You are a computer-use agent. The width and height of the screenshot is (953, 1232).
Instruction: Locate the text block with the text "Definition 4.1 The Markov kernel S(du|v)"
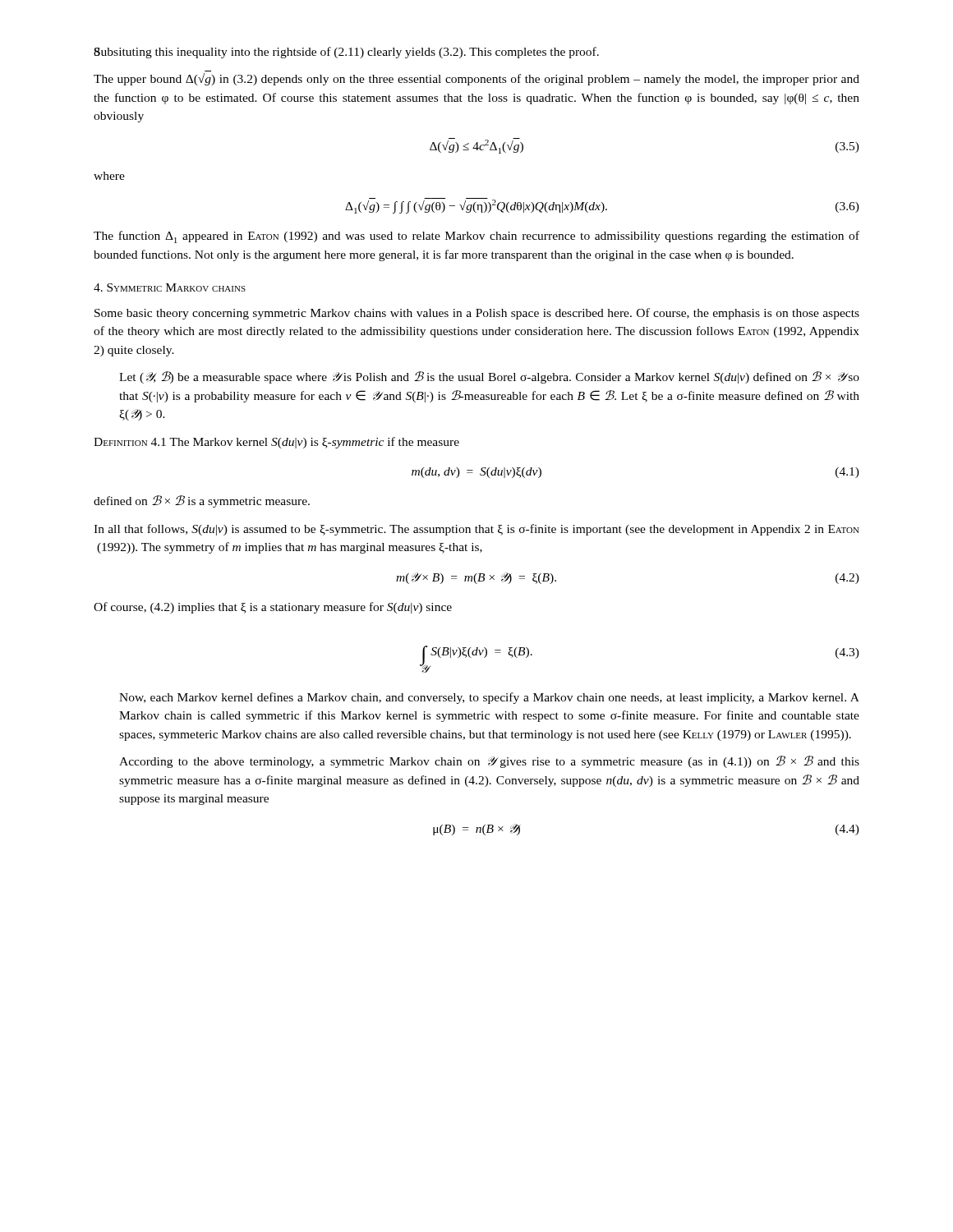tap(276, 443)
